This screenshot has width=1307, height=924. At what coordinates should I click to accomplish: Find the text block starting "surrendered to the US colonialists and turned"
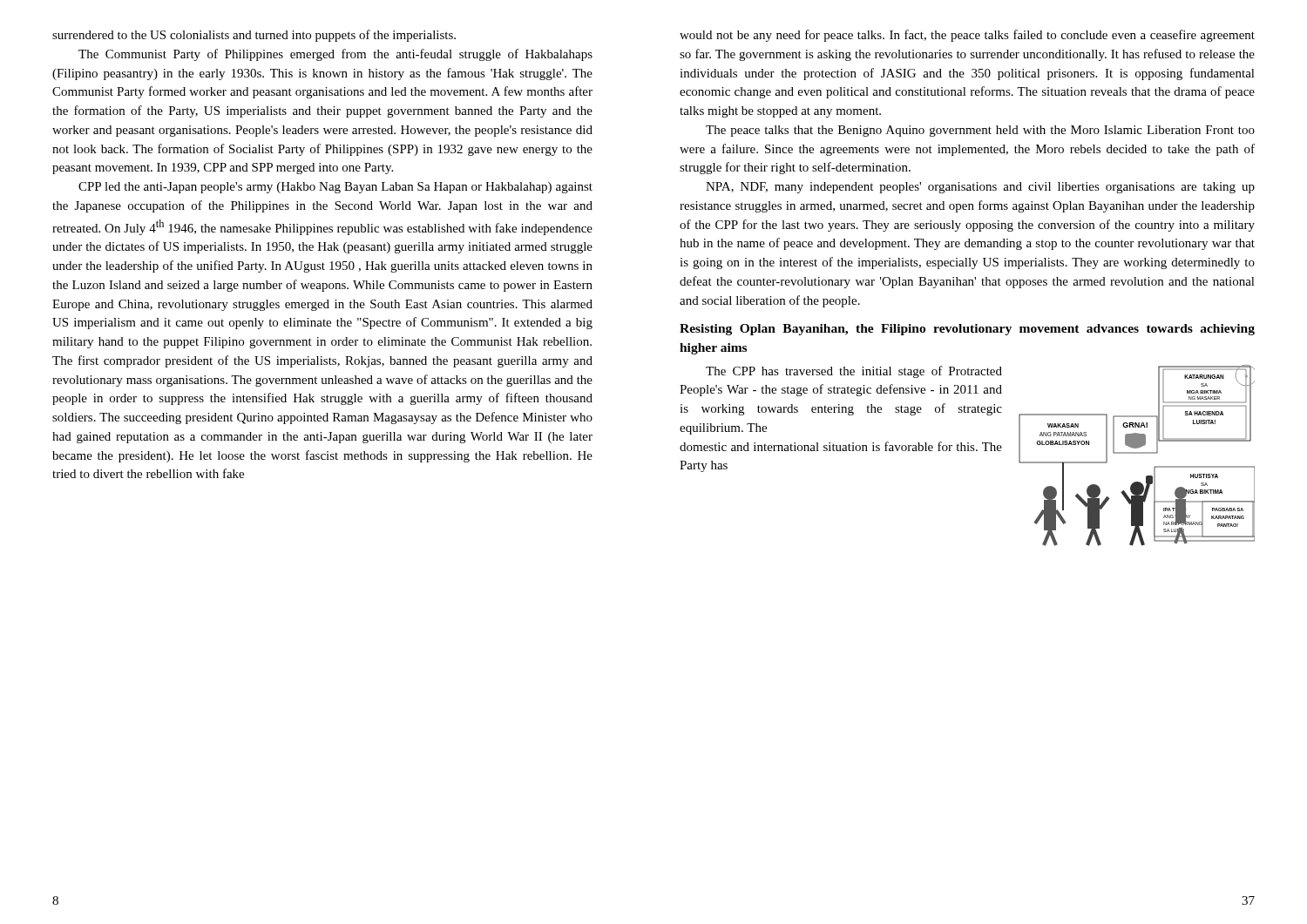322,255
